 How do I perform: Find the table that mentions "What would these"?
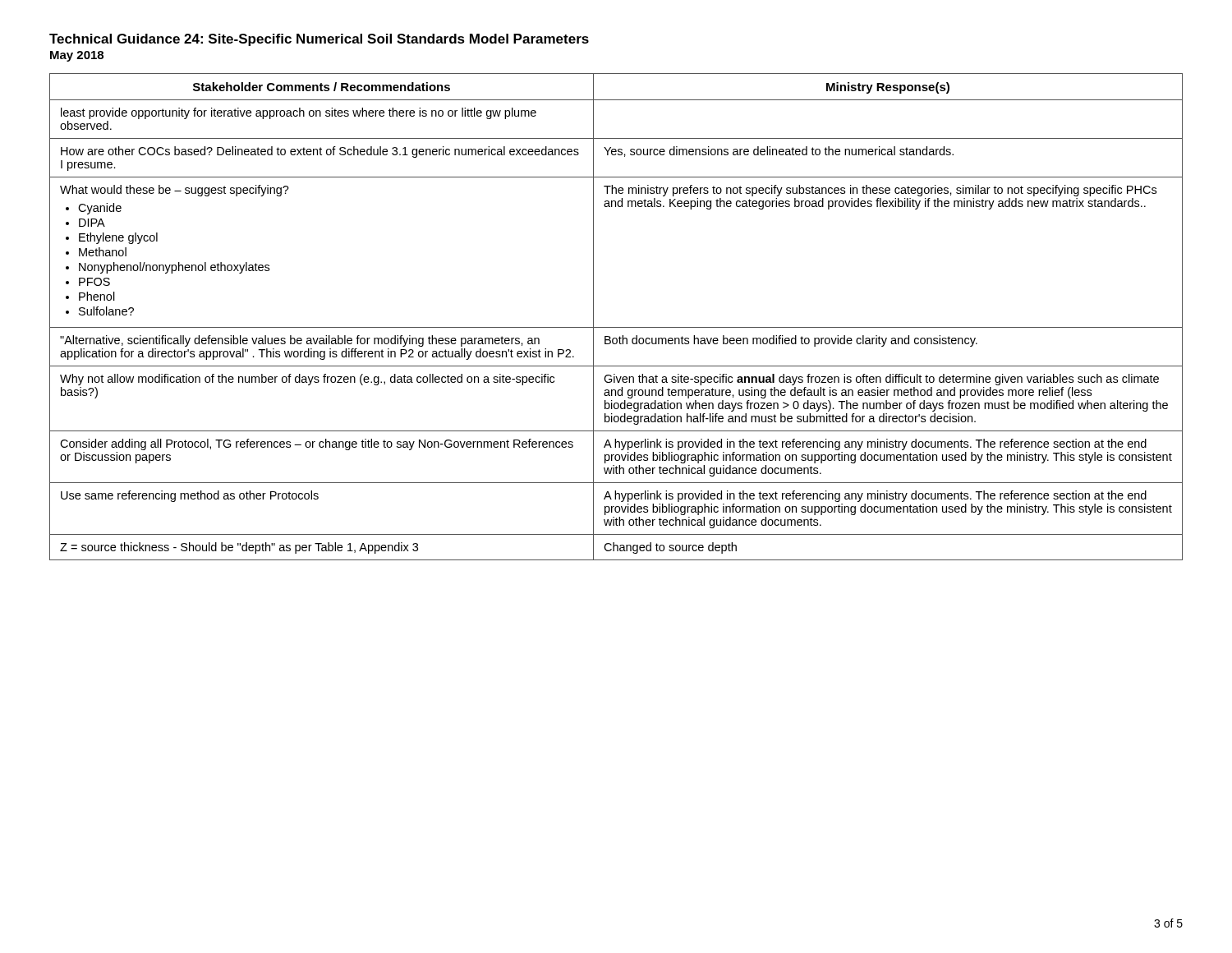pos(616,317)
